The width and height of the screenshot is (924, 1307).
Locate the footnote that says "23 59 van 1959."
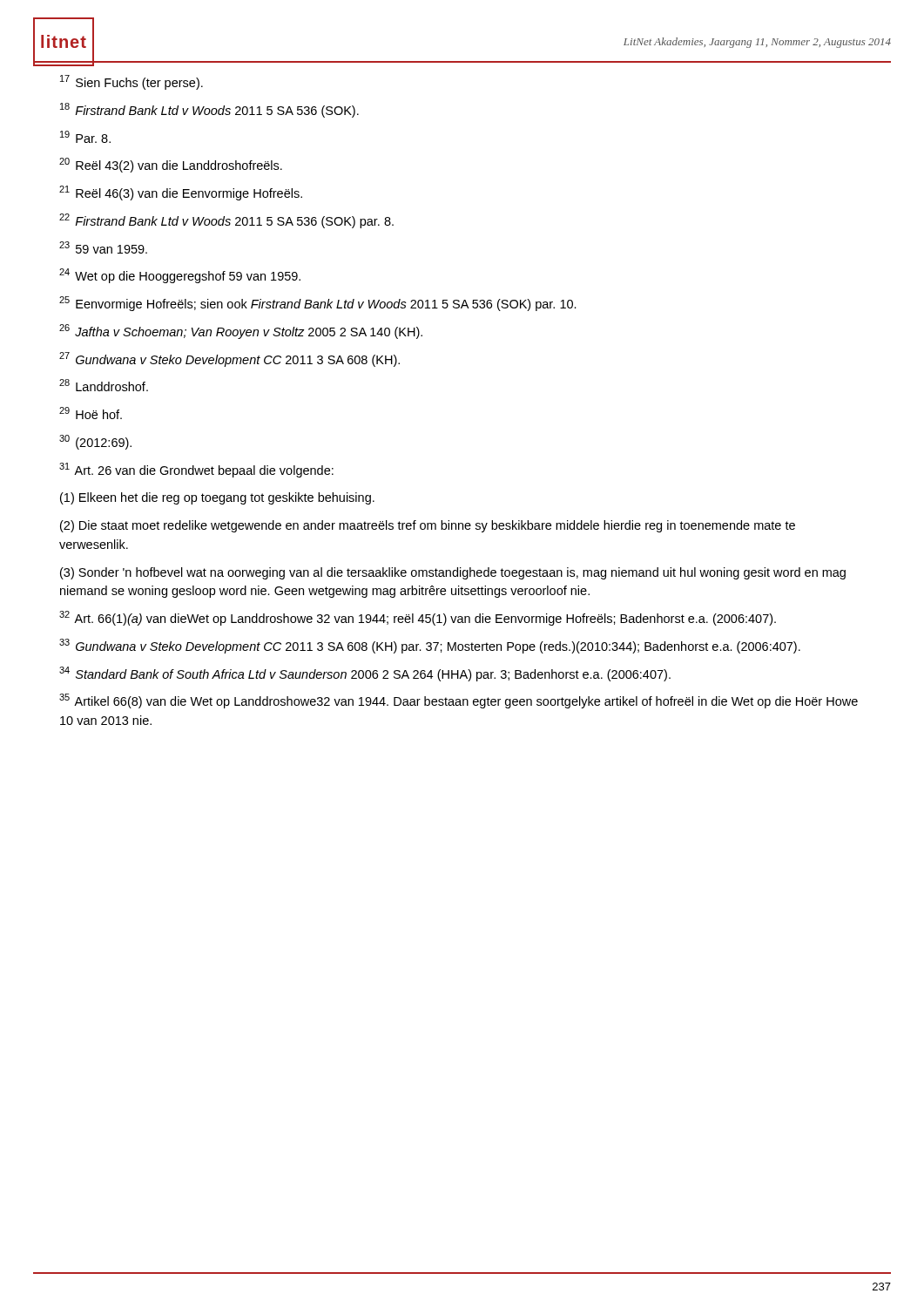104,248
